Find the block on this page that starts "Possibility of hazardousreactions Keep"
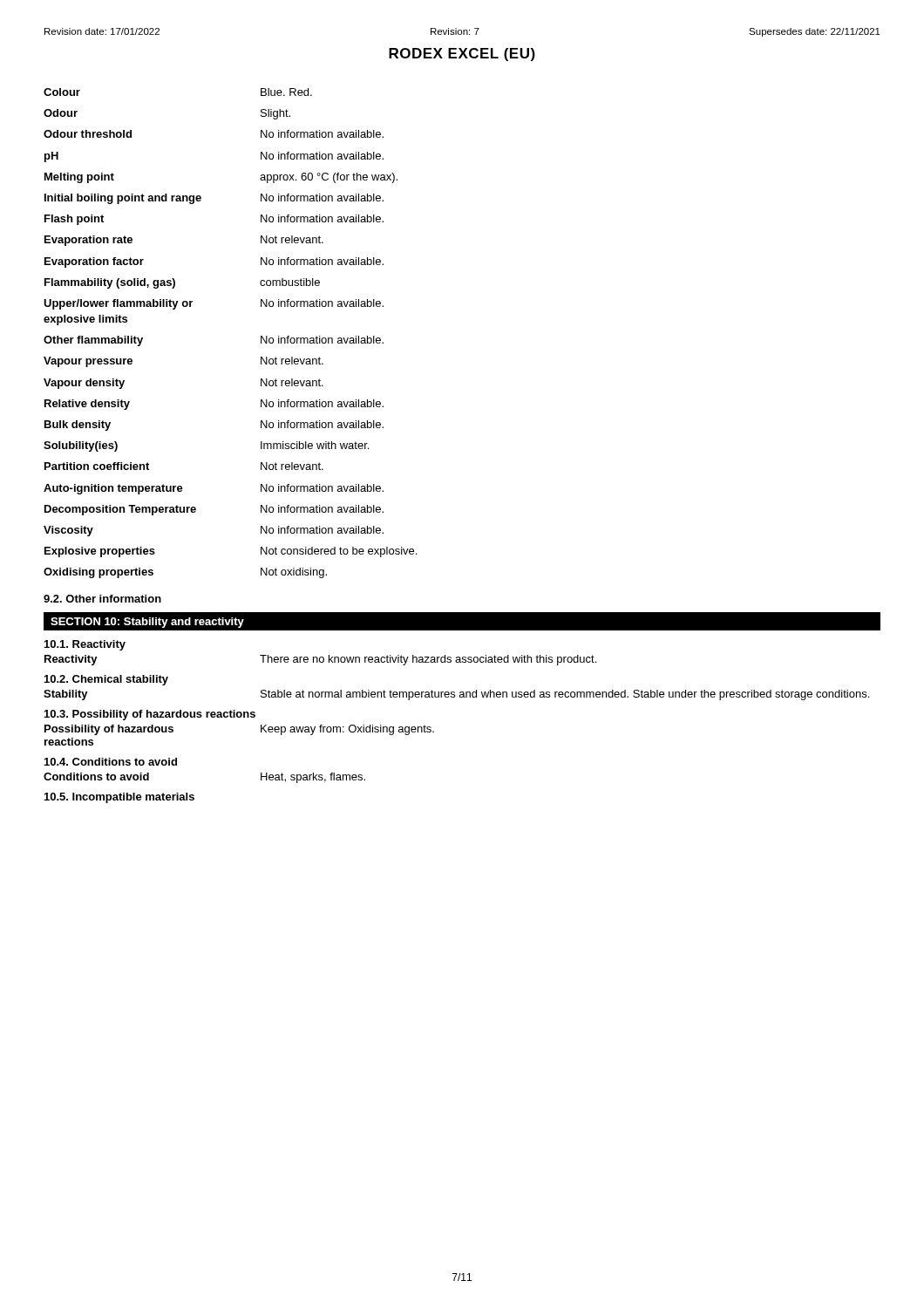 tap(109, 729)
